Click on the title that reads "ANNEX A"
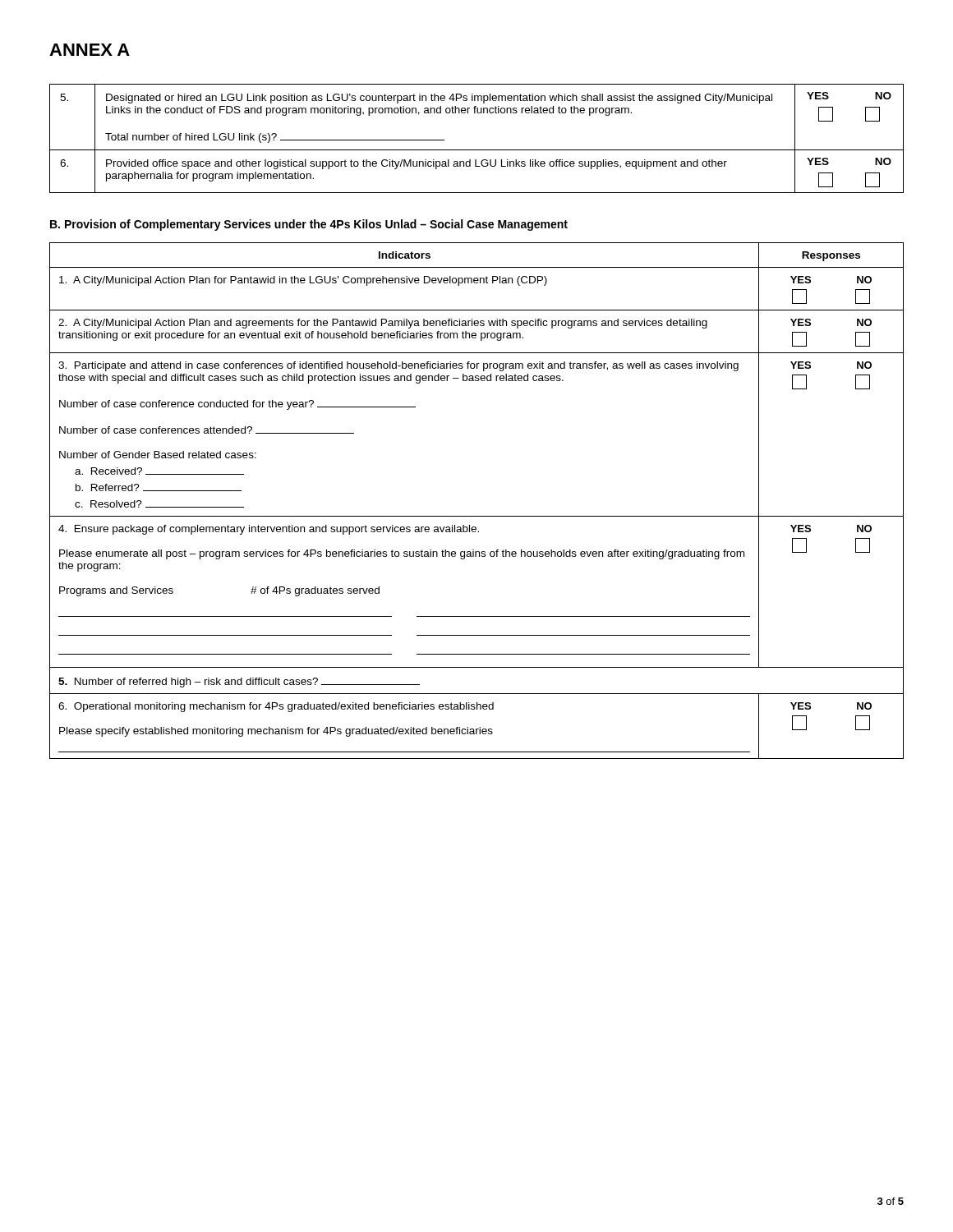The height and width of the screenshot is (1232, 953). (90, 50)
